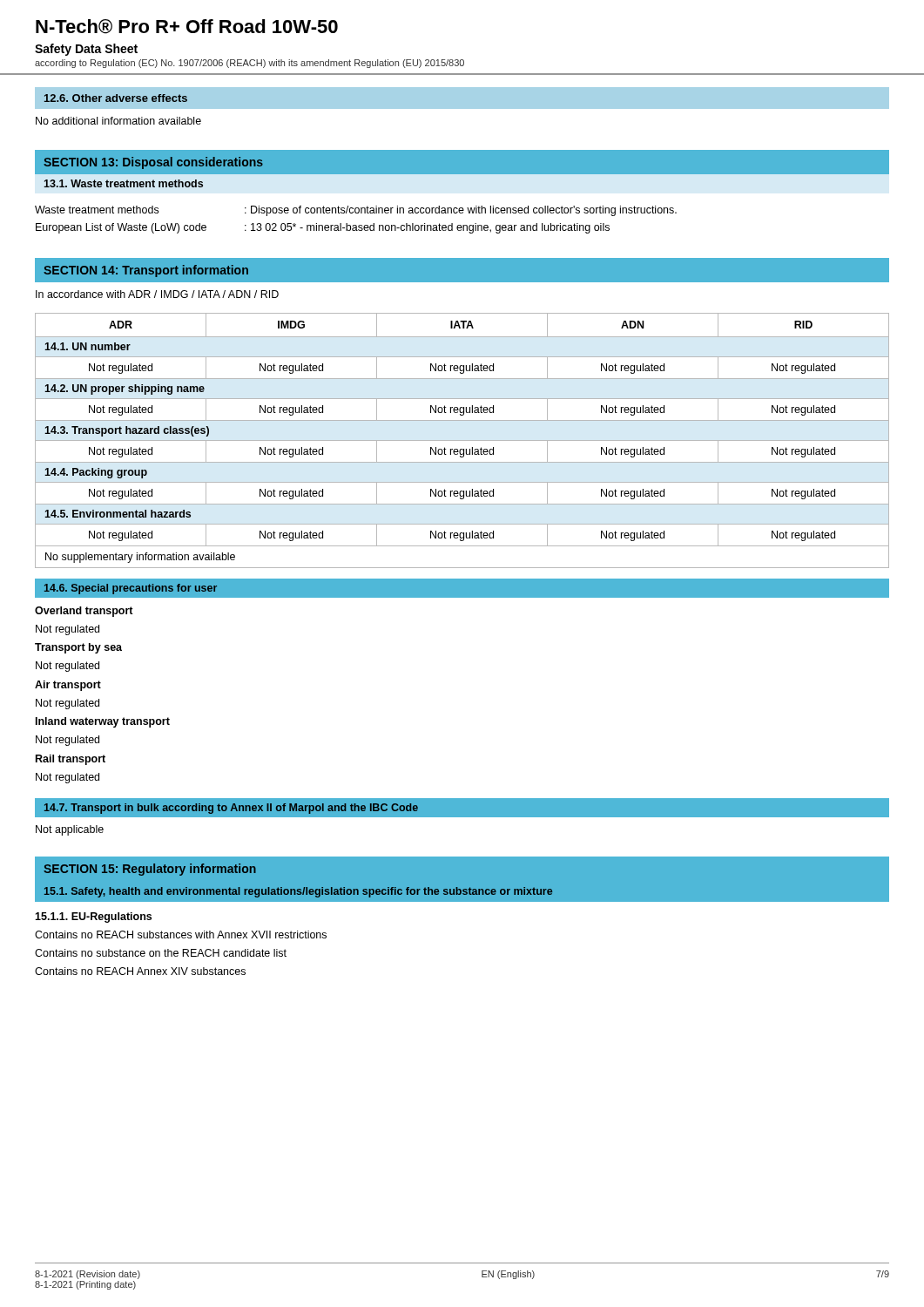
Task: Click on the block starting "SECTION 14: Transport information"
Action: click(x=146, y=270)
